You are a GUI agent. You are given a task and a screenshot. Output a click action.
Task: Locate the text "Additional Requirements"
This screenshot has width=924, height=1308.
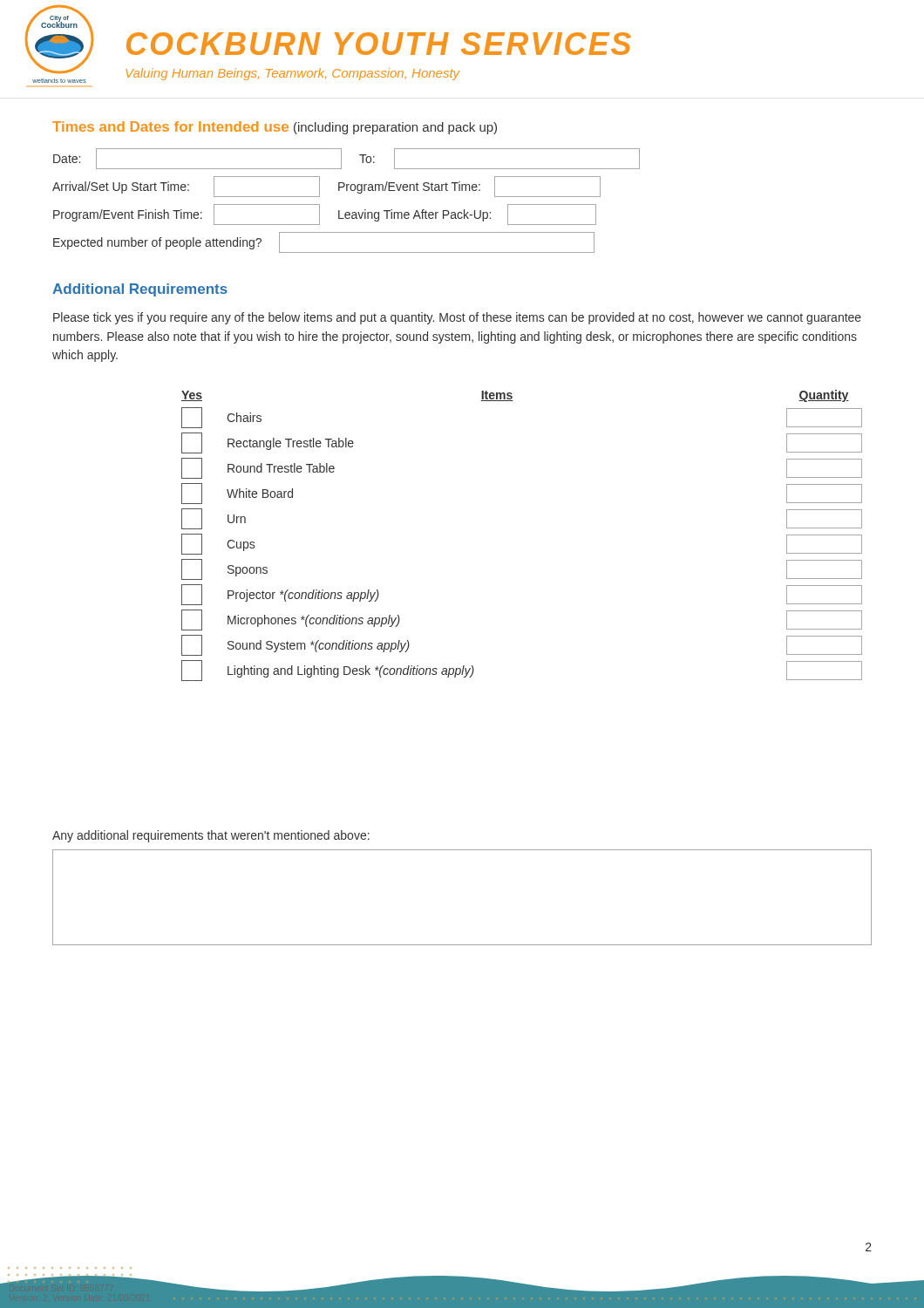coord(140,289)
